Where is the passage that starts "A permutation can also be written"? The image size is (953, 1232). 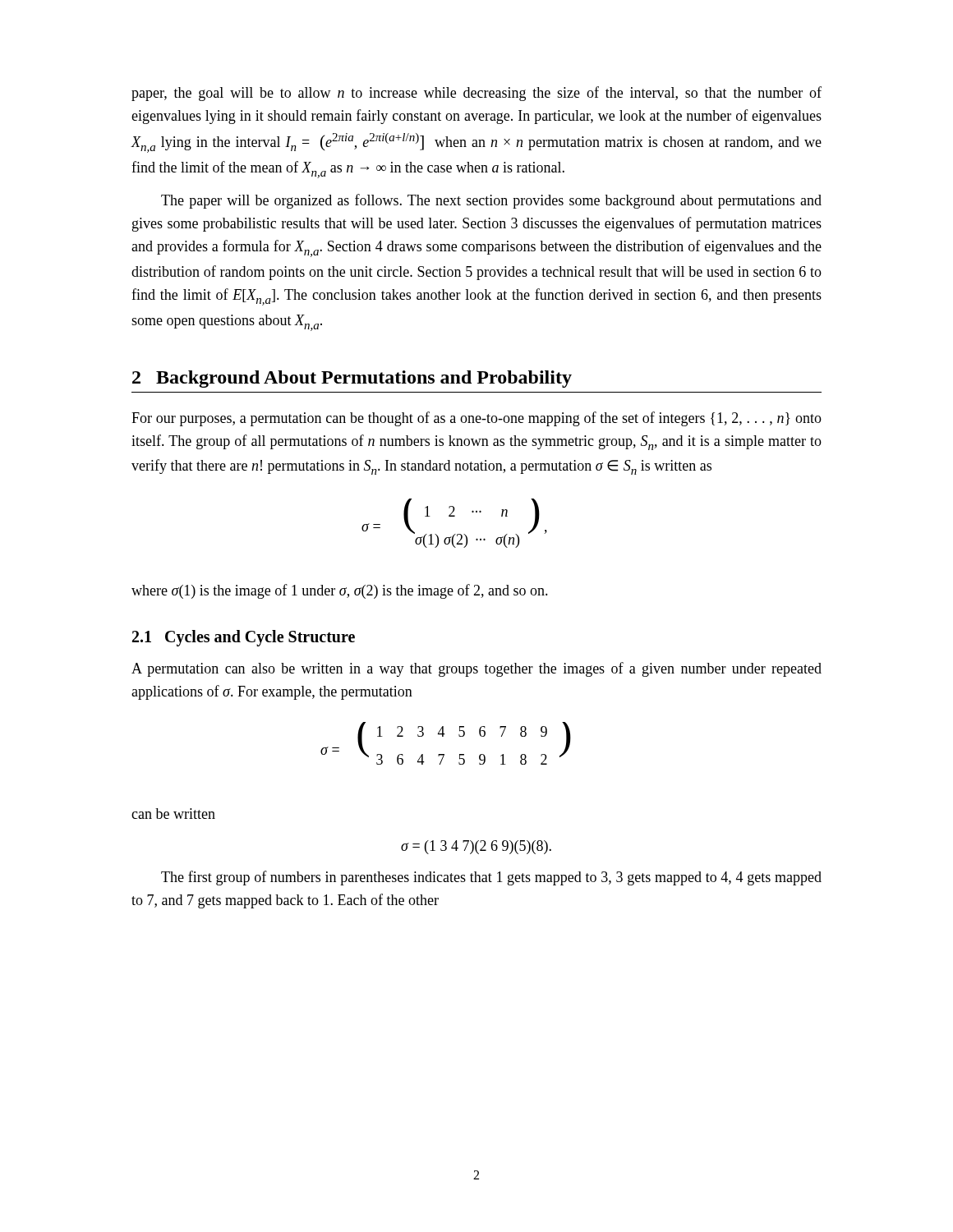[476, 681]
